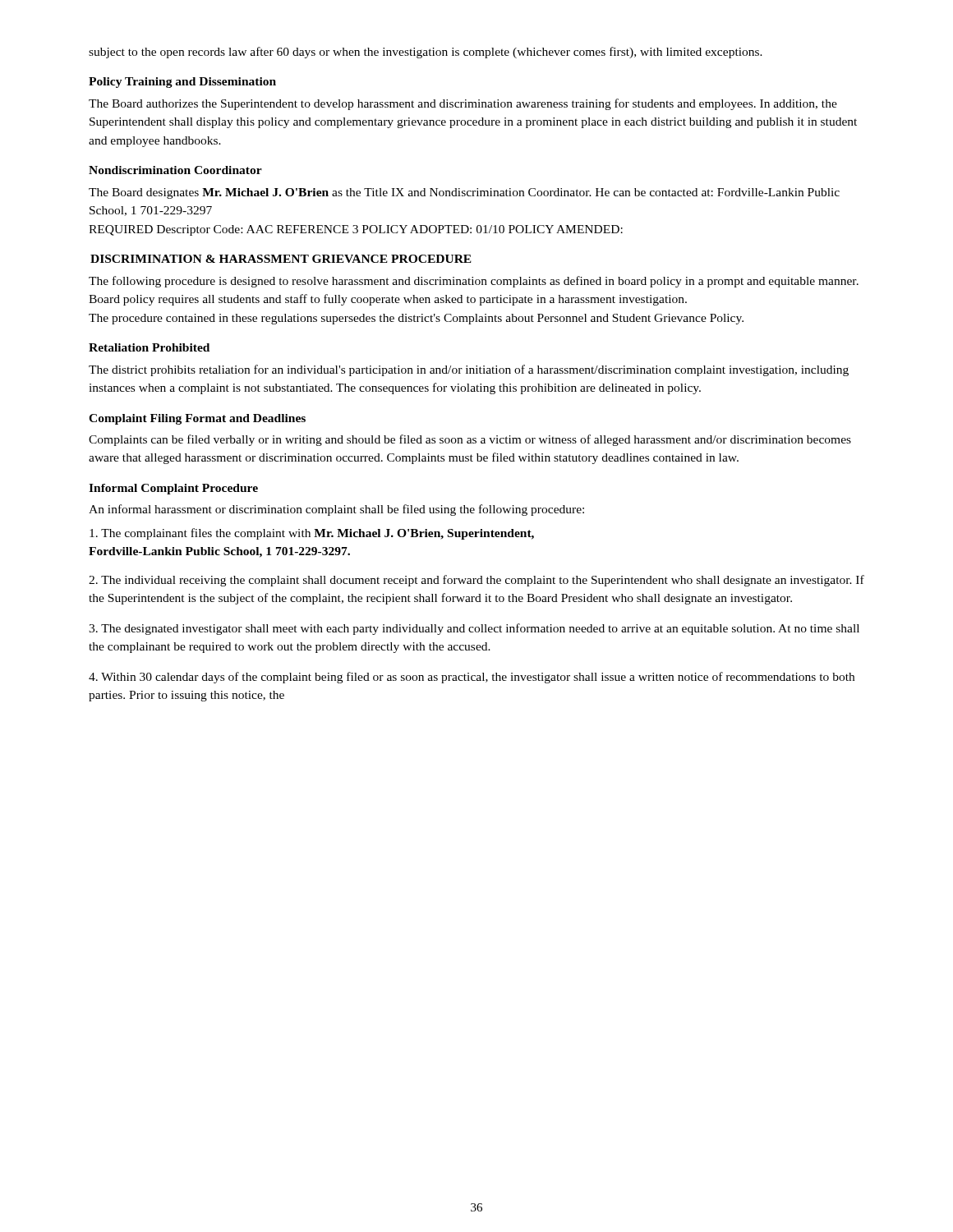Viewport: 953px width, 1232px height.
Task: Find the block on this page that starts "The Board designates Mr."
Action: click(x=464, y=193)
